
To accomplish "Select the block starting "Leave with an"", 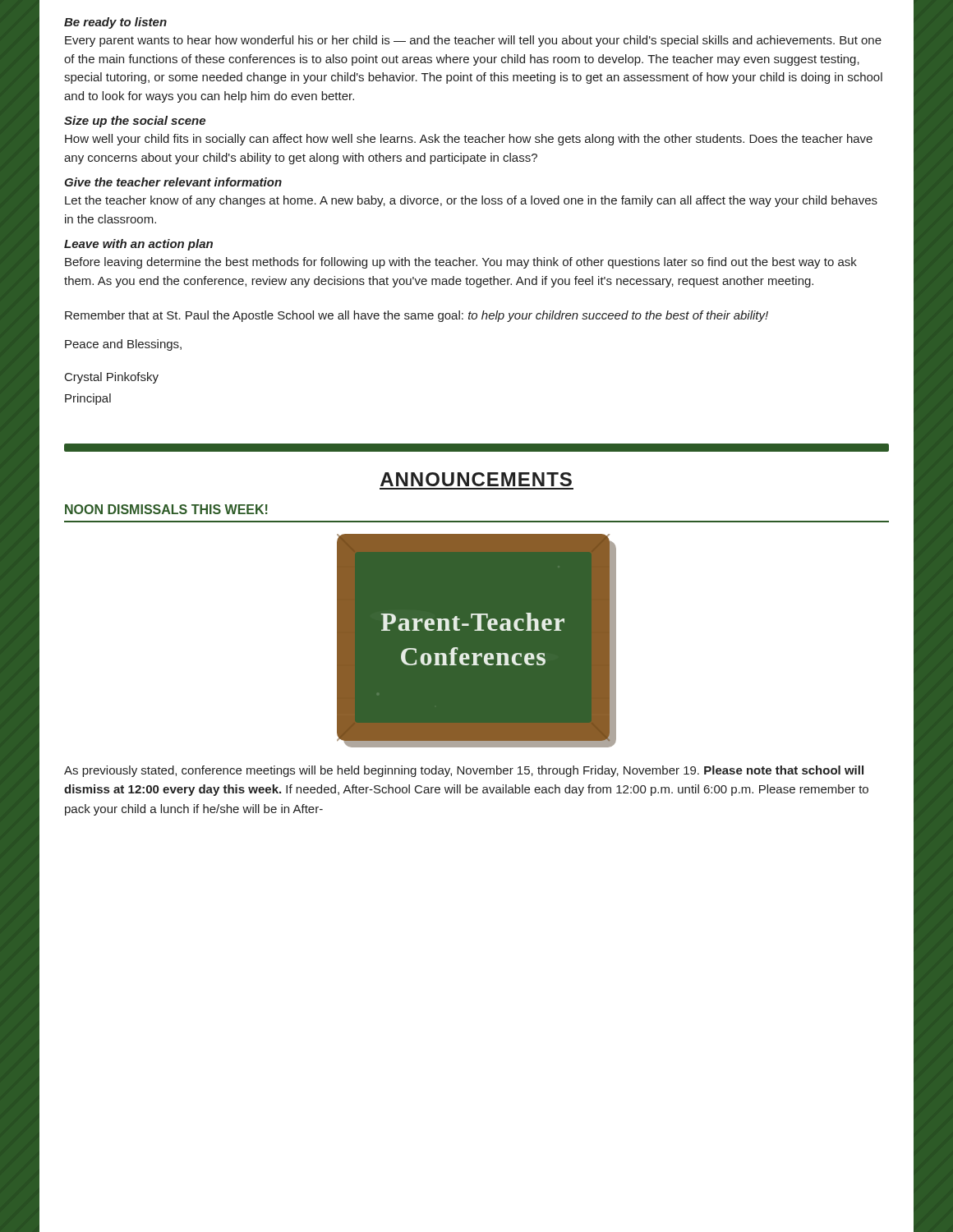I will click(x=138, y=245).
